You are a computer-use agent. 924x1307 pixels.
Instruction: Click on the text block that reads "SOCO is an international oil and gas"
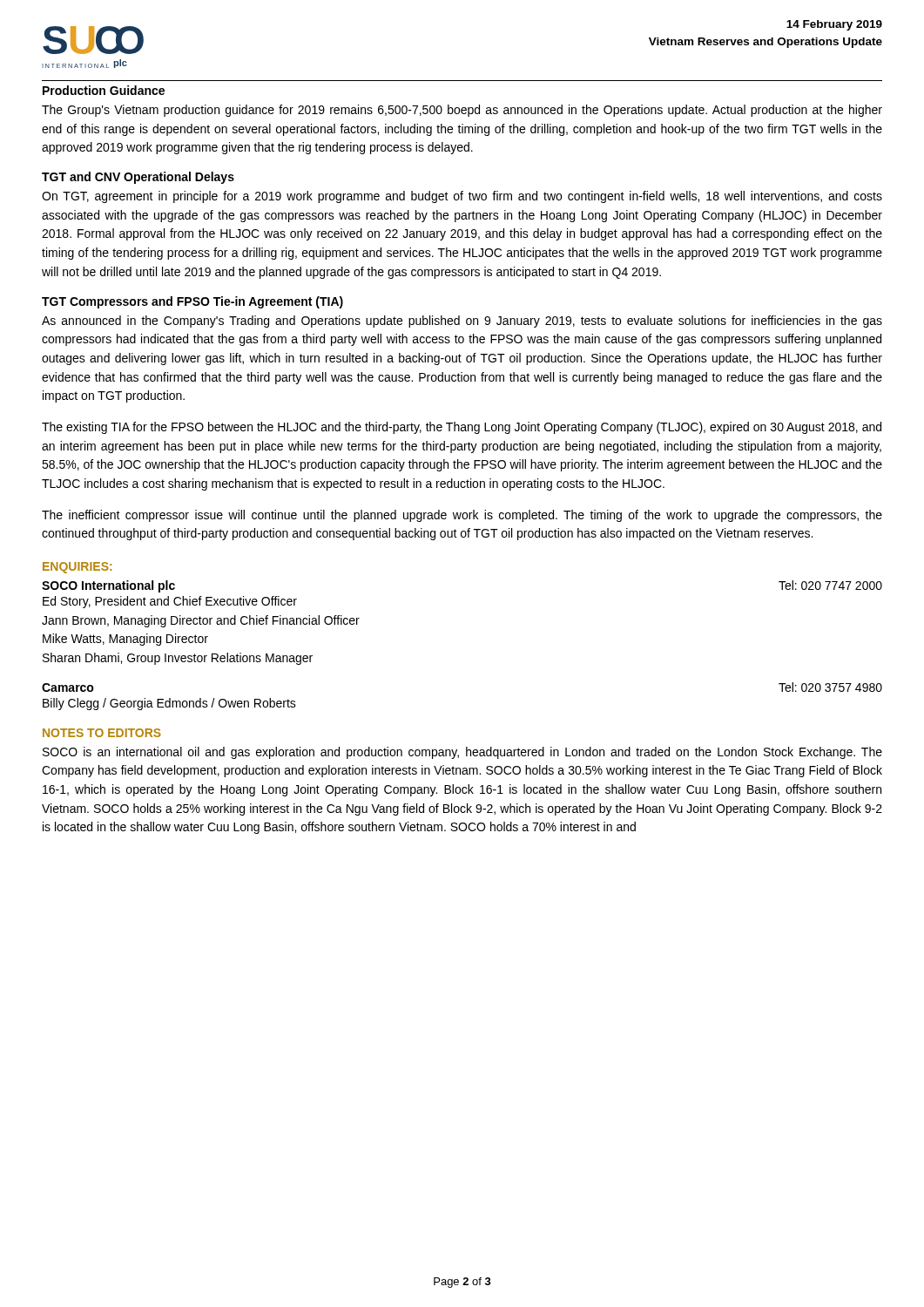coord(462,790)
